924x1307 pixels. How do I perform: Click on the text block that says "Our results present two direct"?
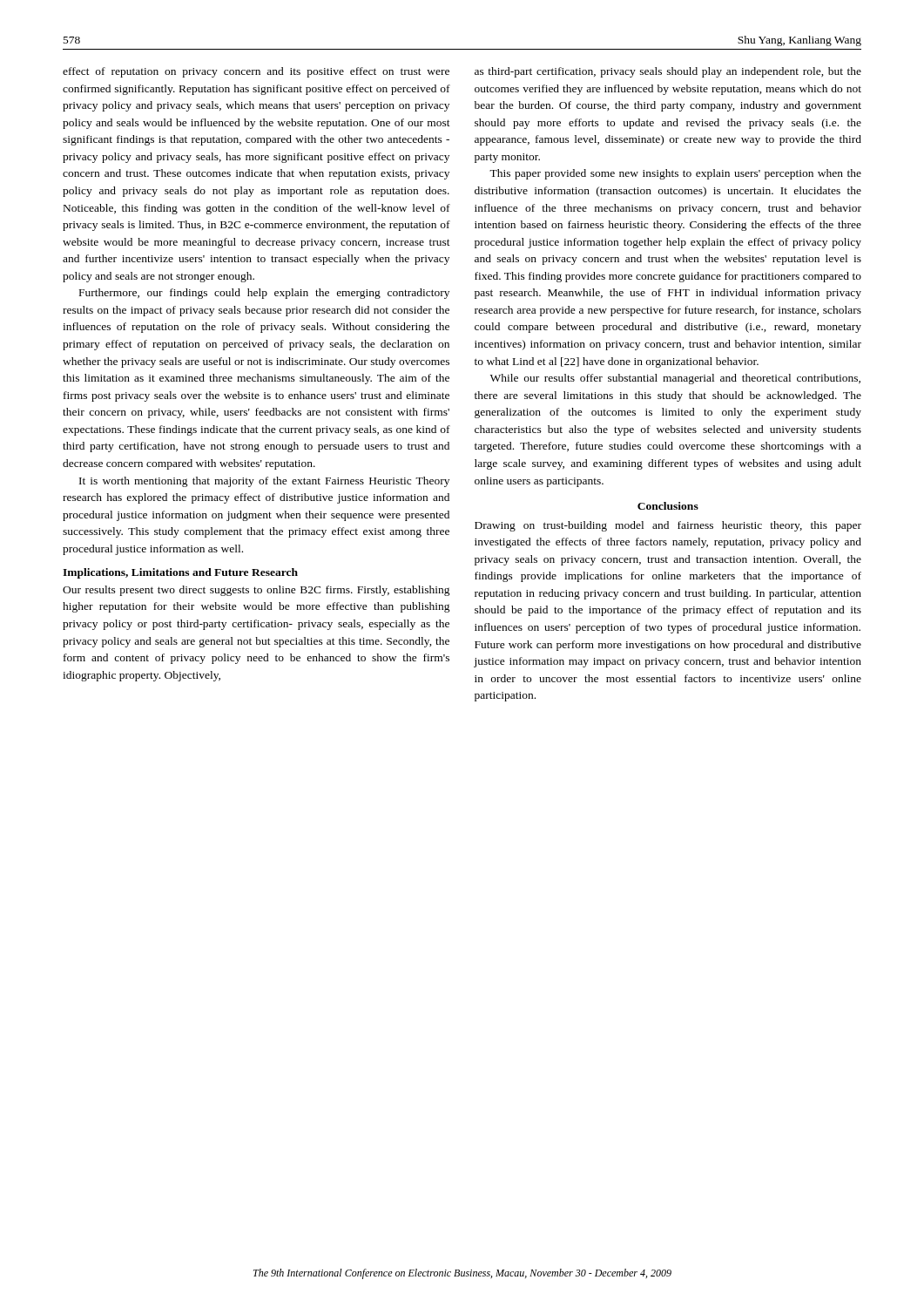pyautogui.click(x=256, y=632)
